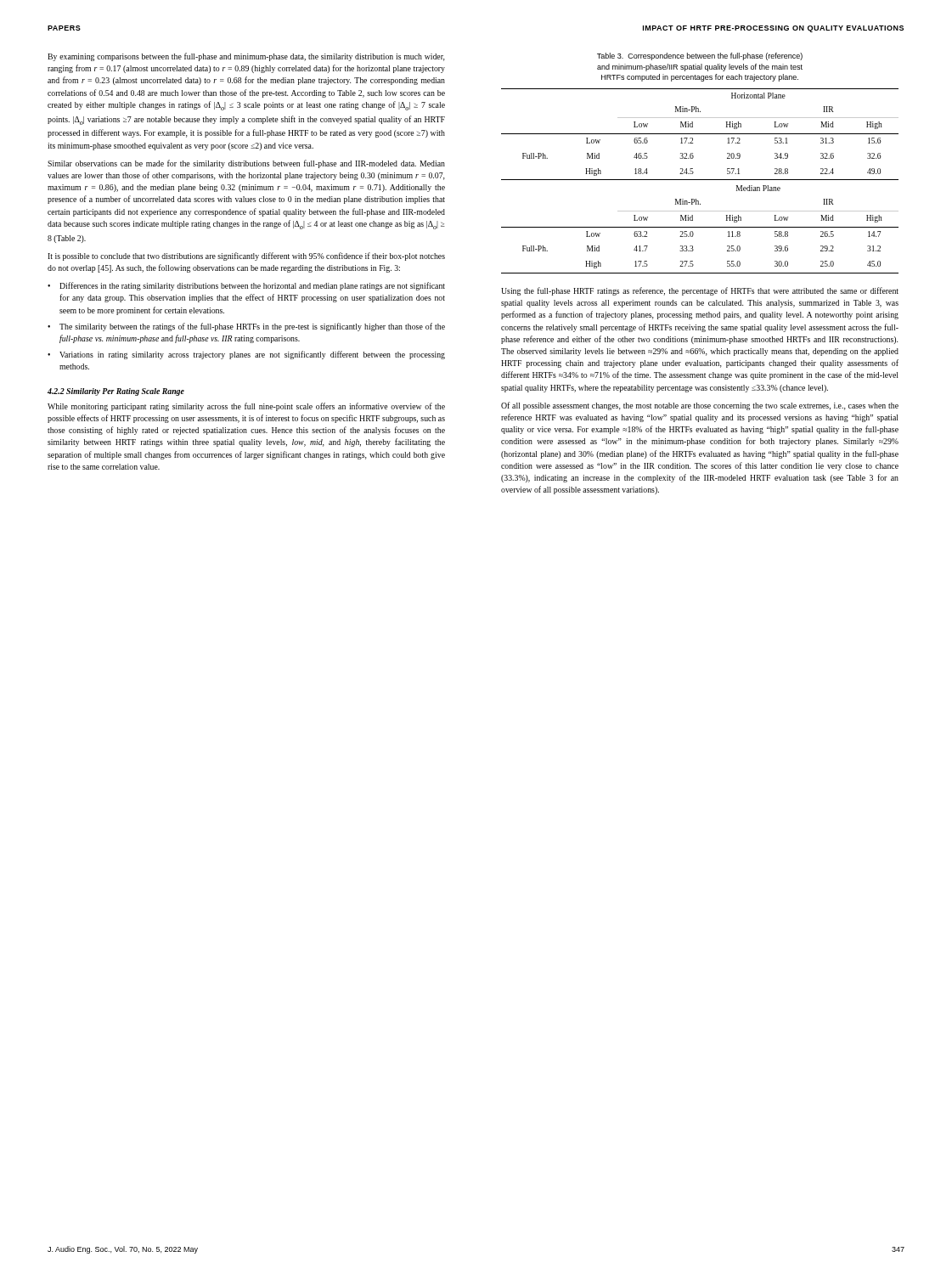Navigate to the text starting "• Differences in the rating similarity distributions between"
The height and width of the screenshot is (1274, 952).
click(x=246, y=299)
